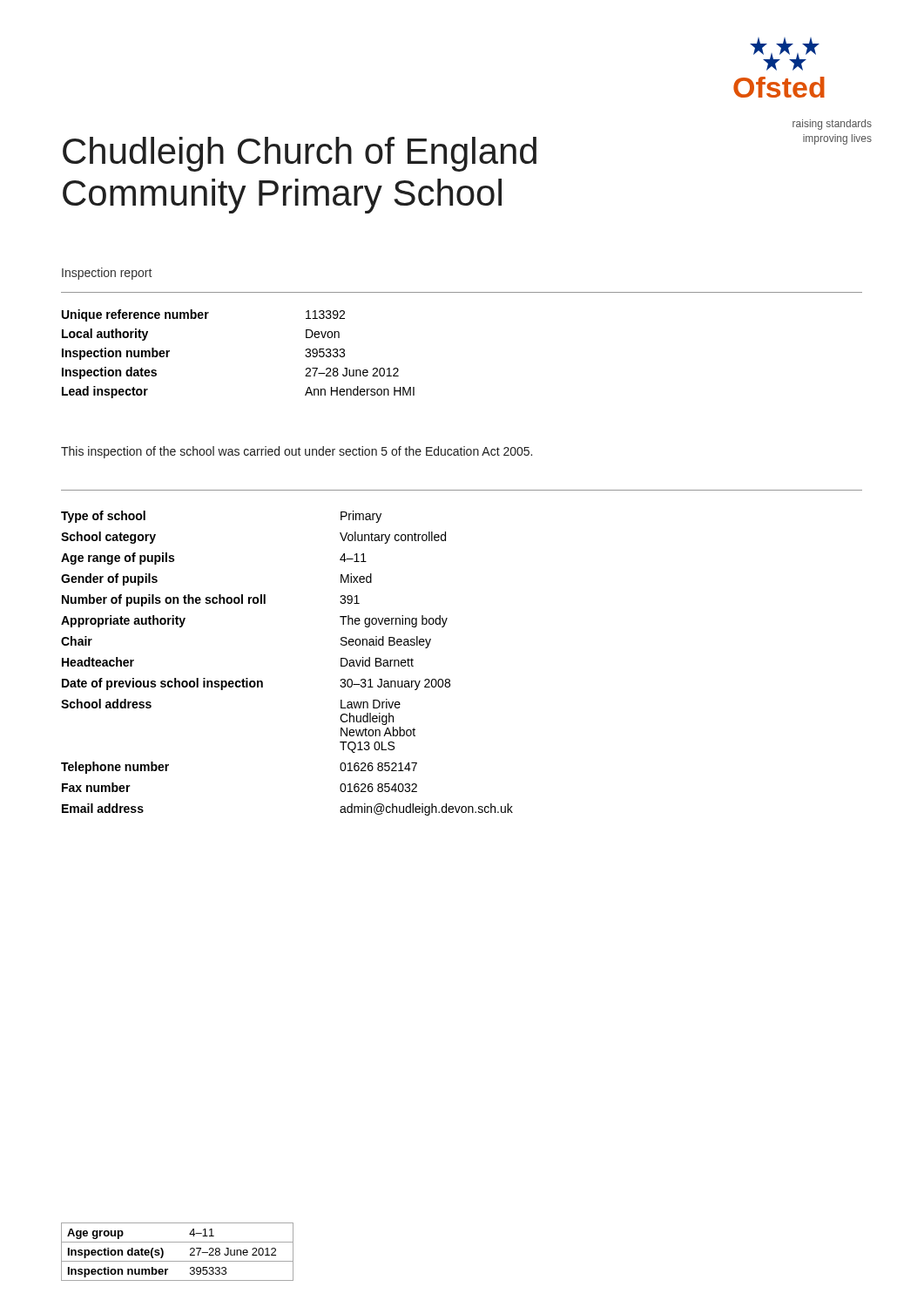This screenshot has width=924, height=1307.
Task: Navigate to the text block starting "This inspection of"
Action: tap(297, 451)
